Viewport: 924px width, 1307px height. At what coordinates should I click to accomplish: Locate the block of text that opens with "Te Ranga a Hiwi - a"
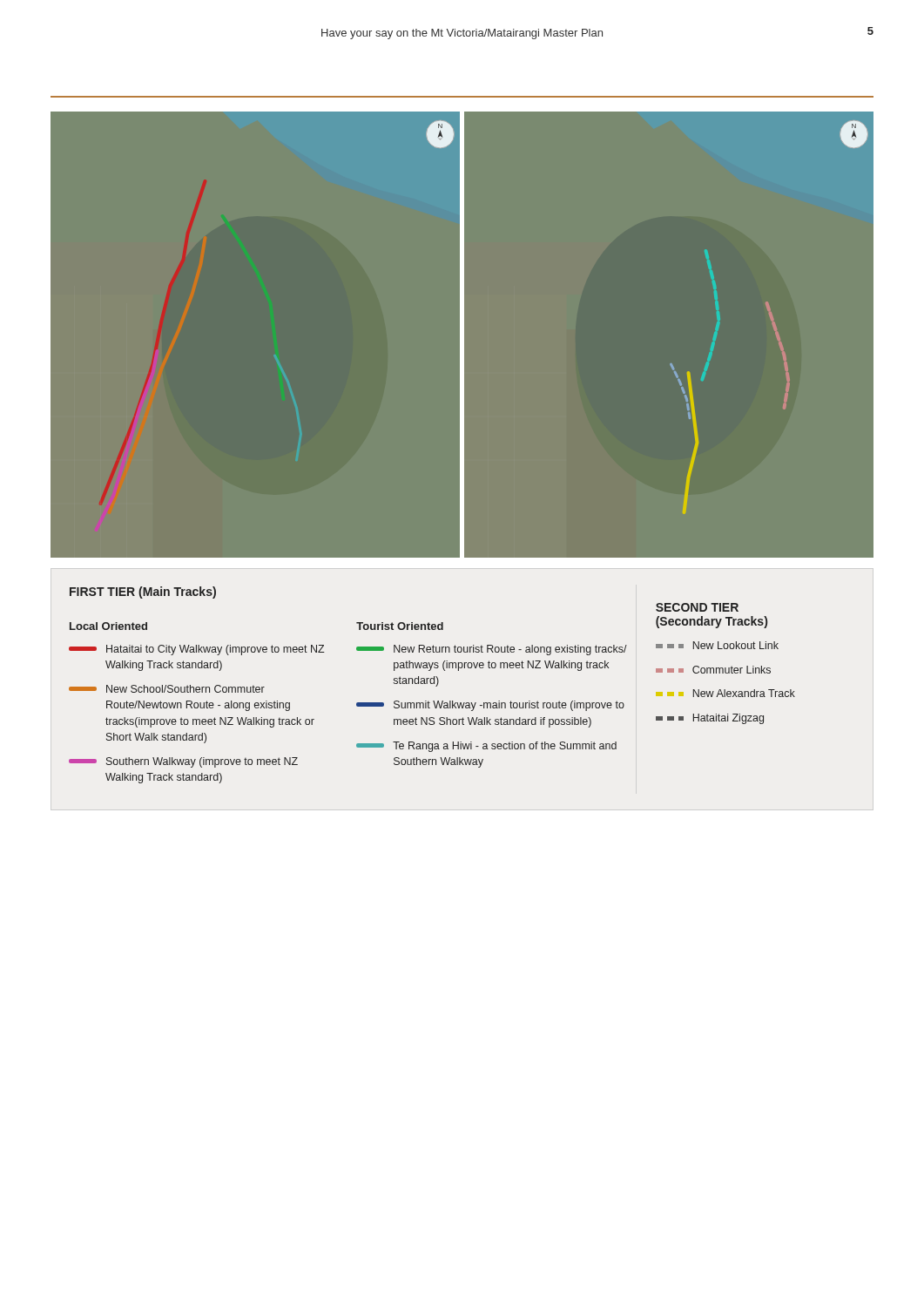[x=492, y=753]
